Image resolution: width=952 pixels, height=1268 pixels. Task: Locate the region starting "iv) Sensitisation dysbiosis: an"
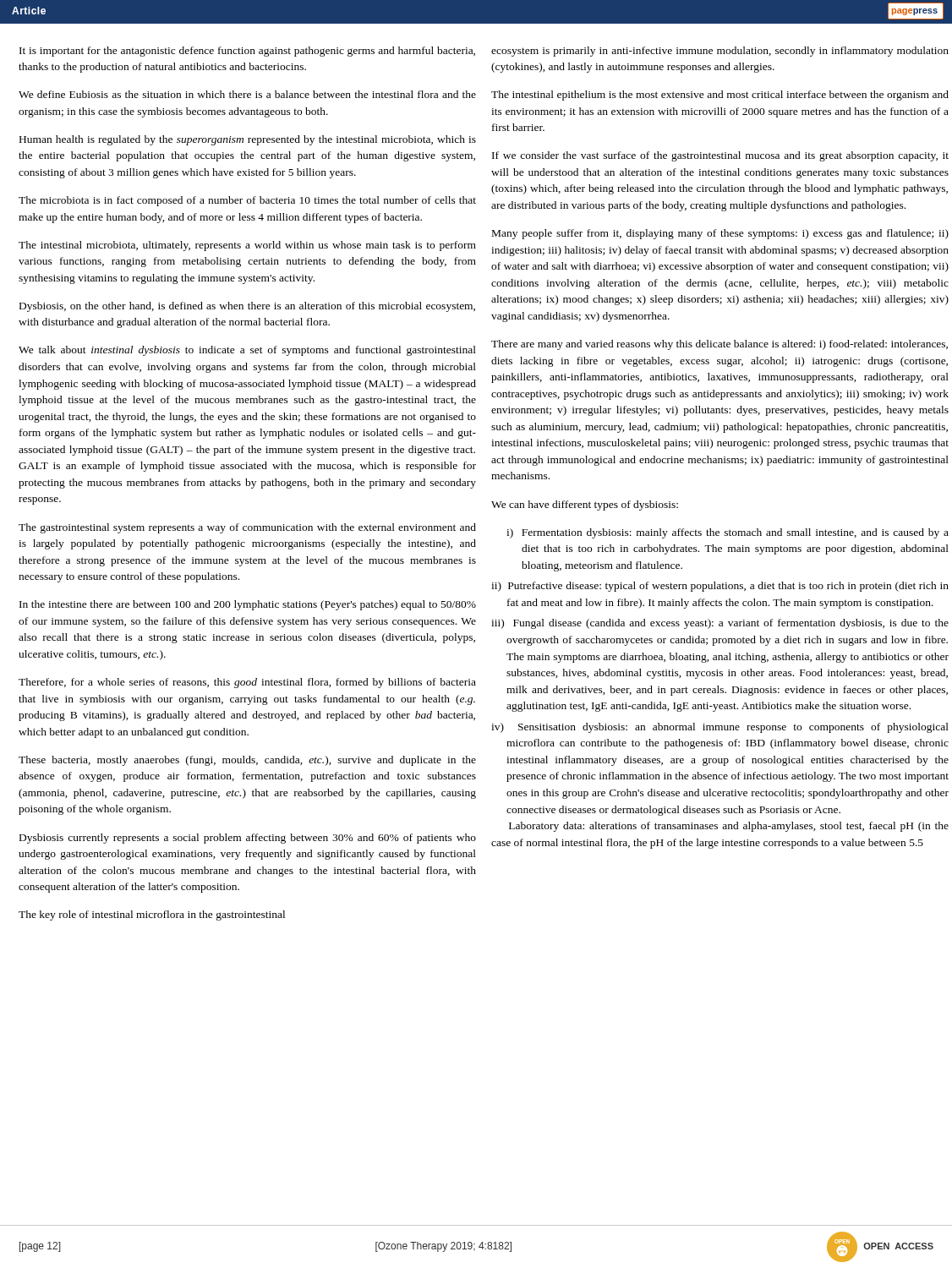tap(720, 784)
